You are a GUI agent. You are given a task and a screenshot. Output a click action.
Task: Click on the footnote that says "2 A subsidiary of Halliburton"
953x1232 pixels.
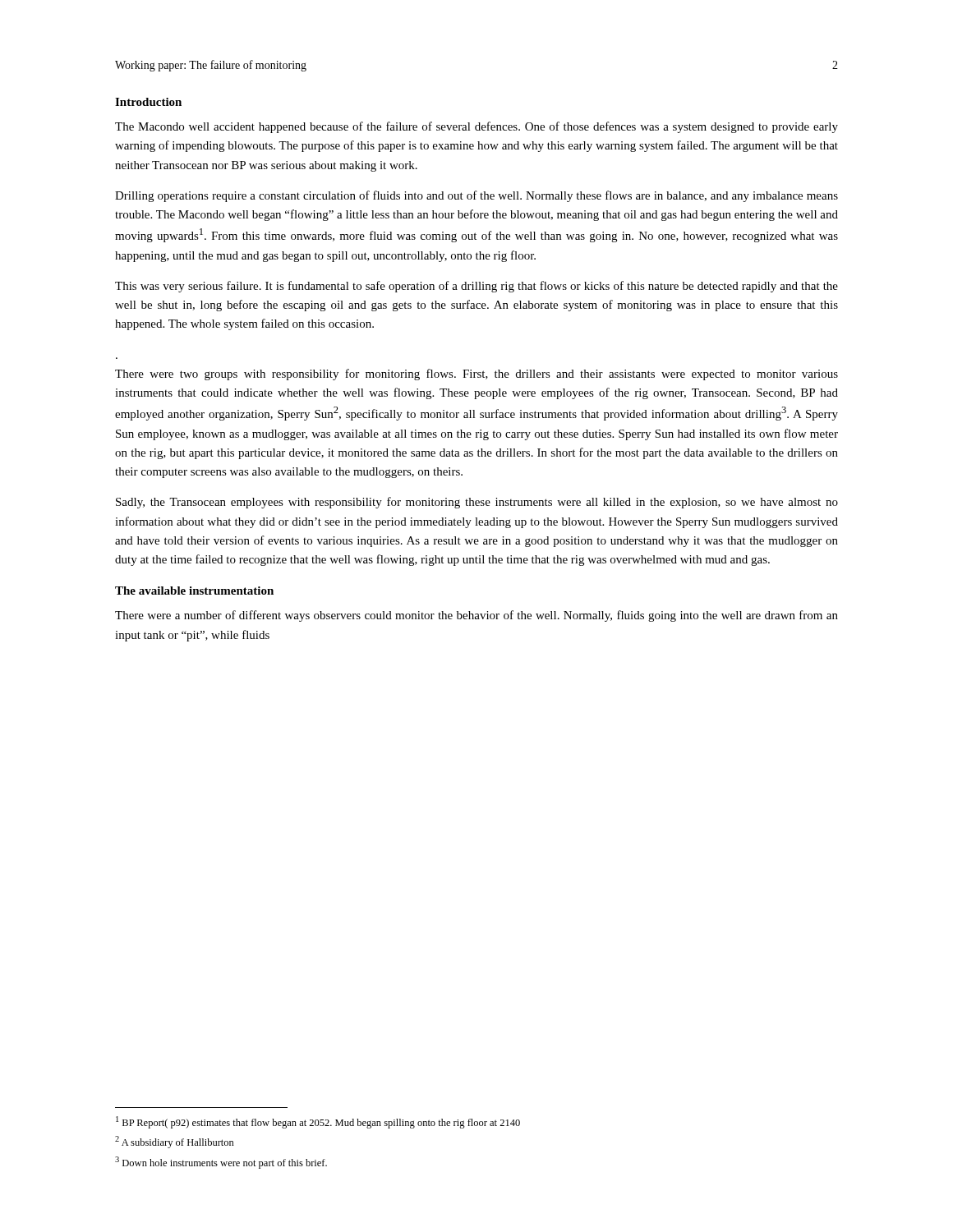(174, 1142)
